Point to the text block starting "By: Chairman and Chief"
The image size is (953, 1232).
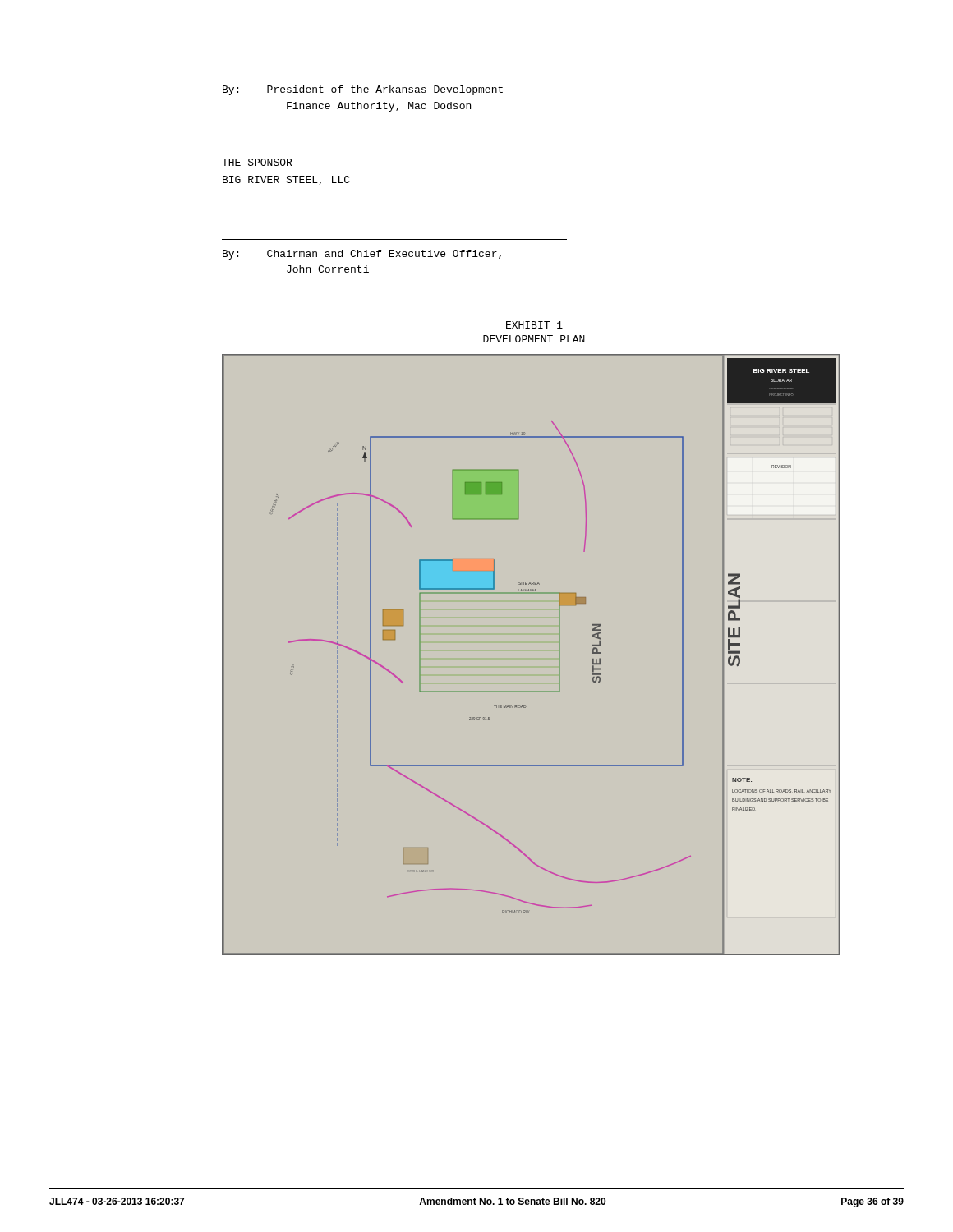(363, 262)
